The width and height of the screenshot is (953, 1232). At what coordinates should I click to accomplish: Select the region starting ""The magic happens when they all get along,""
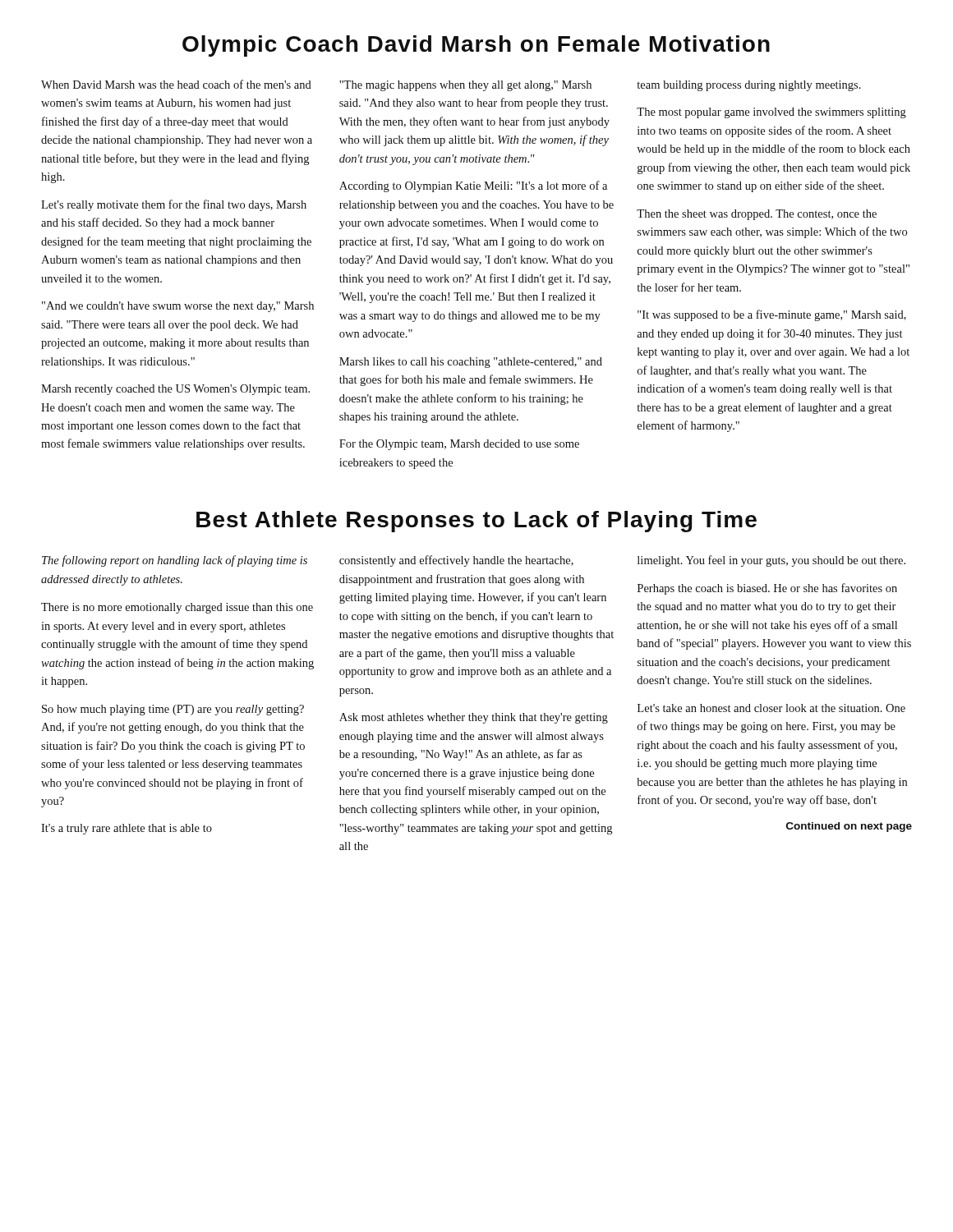tap(477, 274)
